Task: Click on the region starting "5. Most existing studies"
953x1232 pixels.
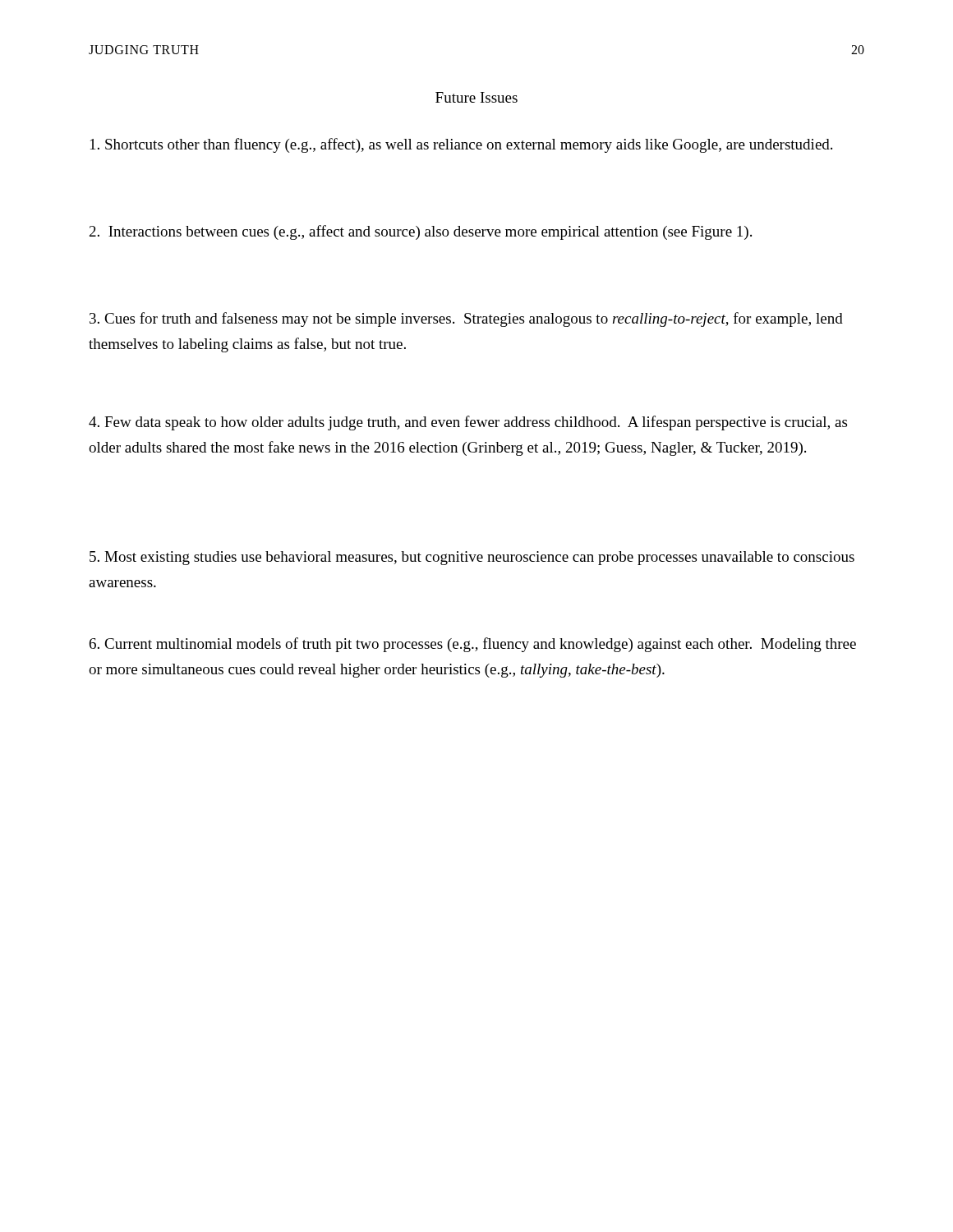Action: click(x=472, y=569)
